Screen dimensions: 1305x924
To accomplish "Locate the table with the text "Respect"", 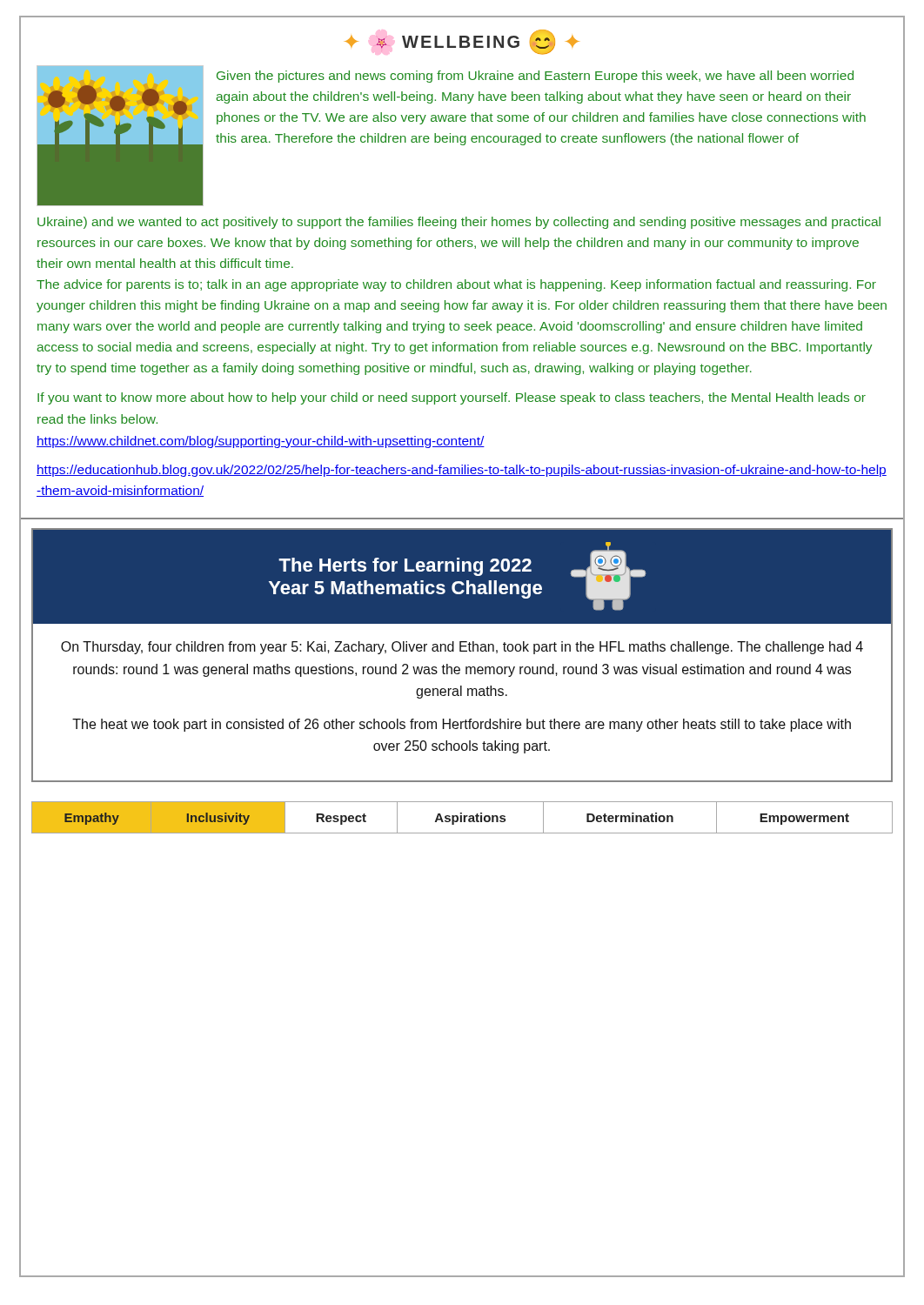I will coord(462,817).
